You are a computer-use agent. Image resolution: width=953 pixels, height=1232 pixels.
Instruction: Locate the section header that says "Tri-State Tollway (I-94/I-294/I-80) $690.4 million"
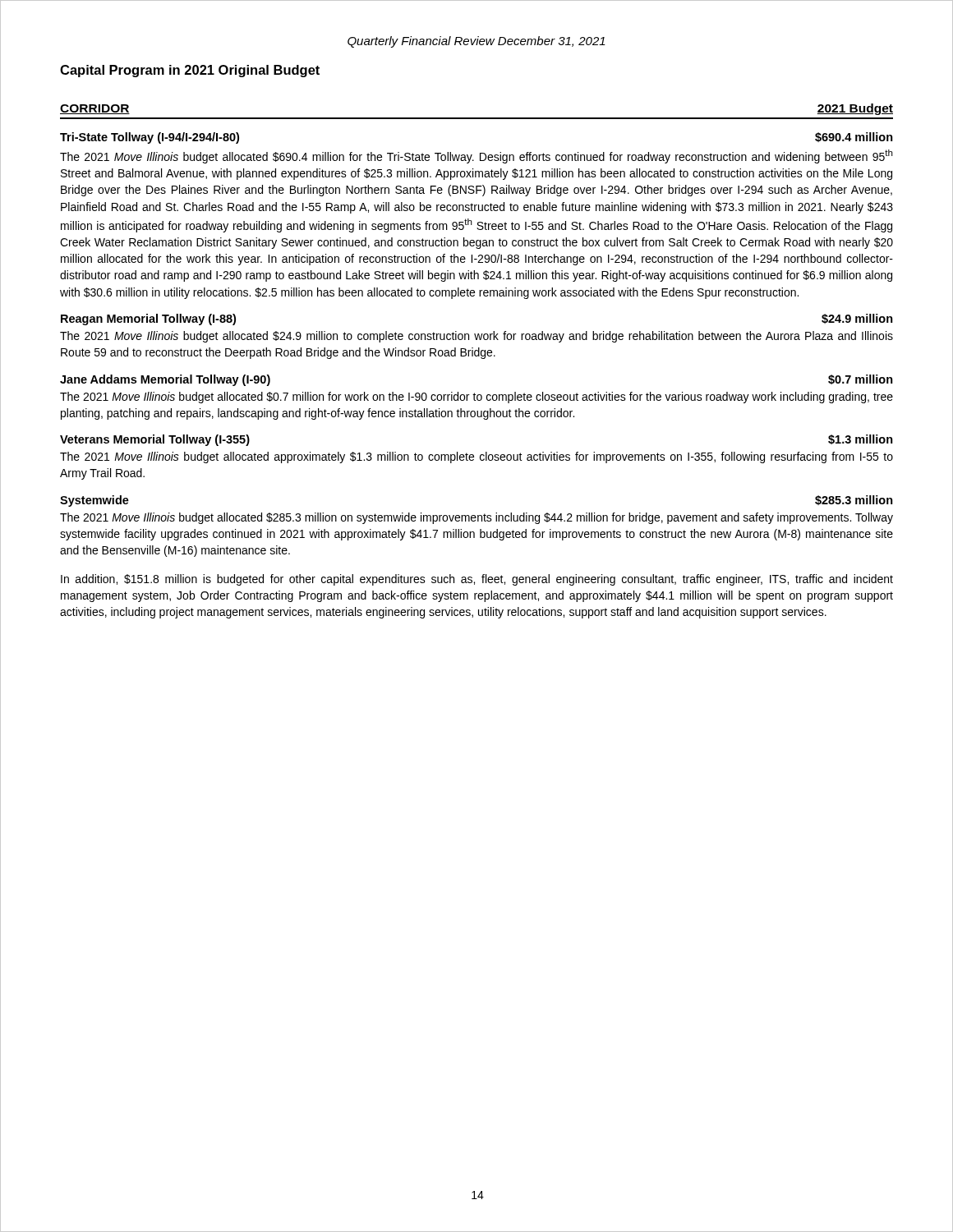point(143,138)
